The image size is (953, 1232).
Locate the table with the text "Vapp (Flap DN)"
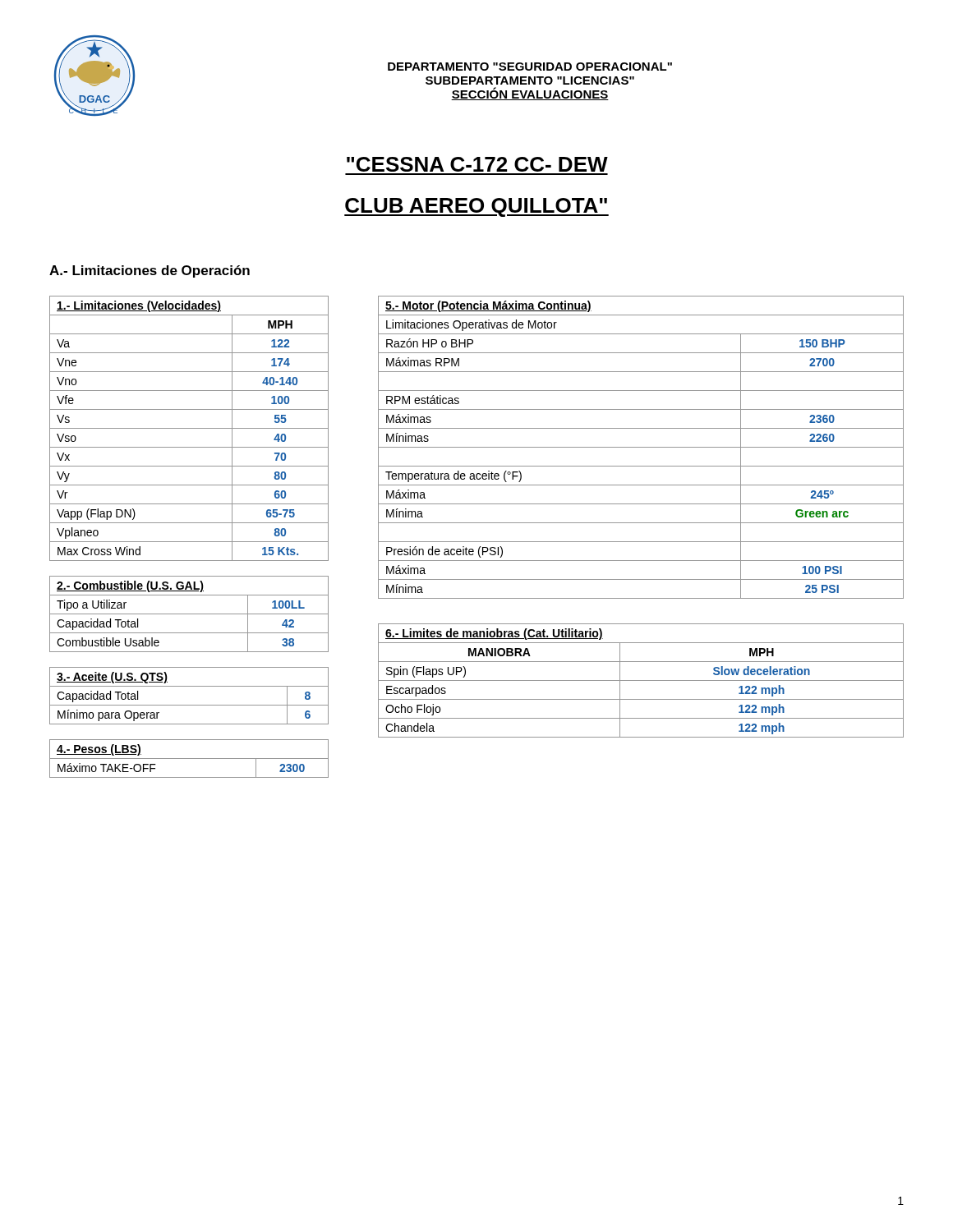pyautogui.click(x=189, y=428)
